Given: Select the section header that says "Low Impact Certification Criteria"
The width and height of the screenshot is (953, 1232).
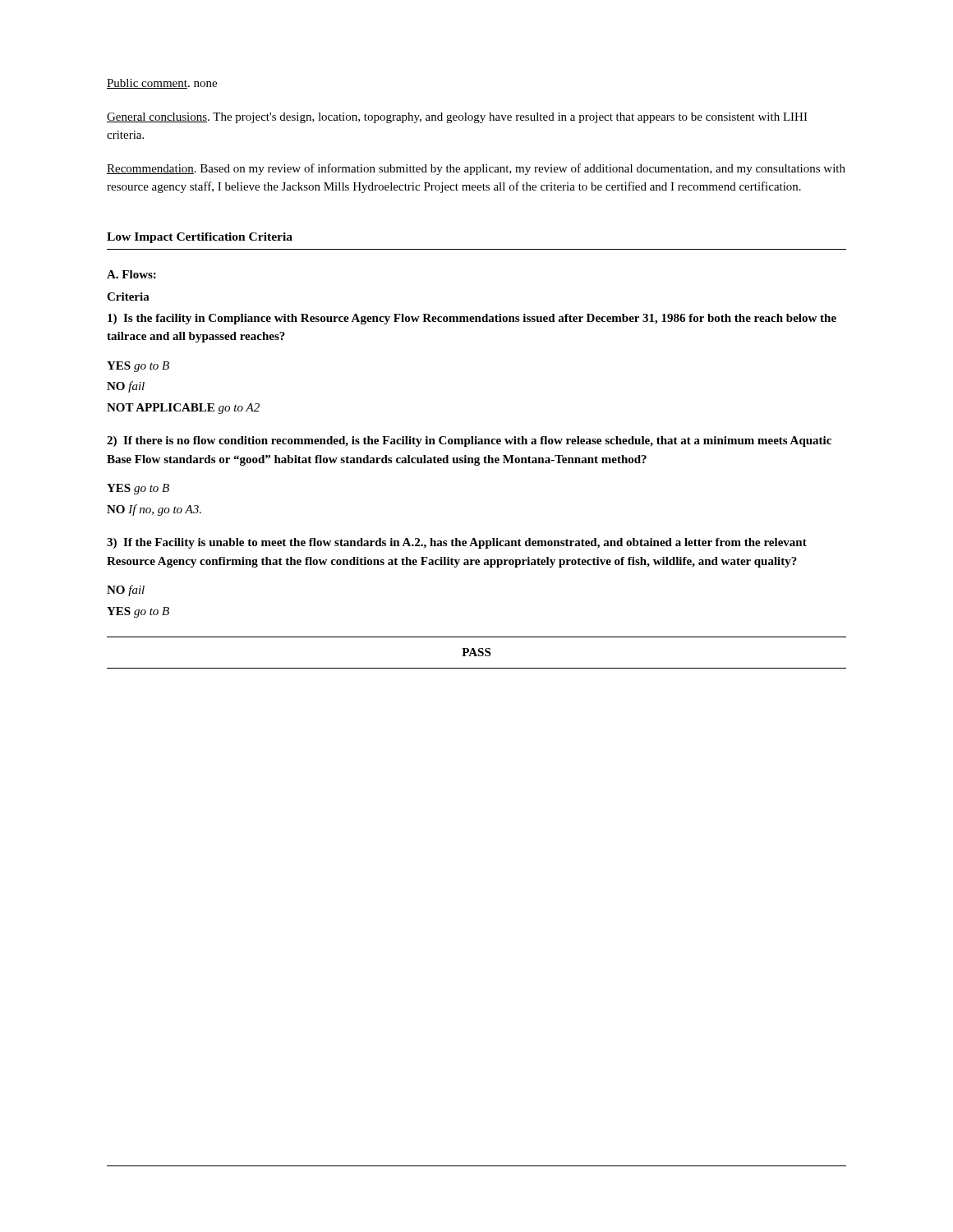Looking at the screenshot, I should click(x=200, y=236).
